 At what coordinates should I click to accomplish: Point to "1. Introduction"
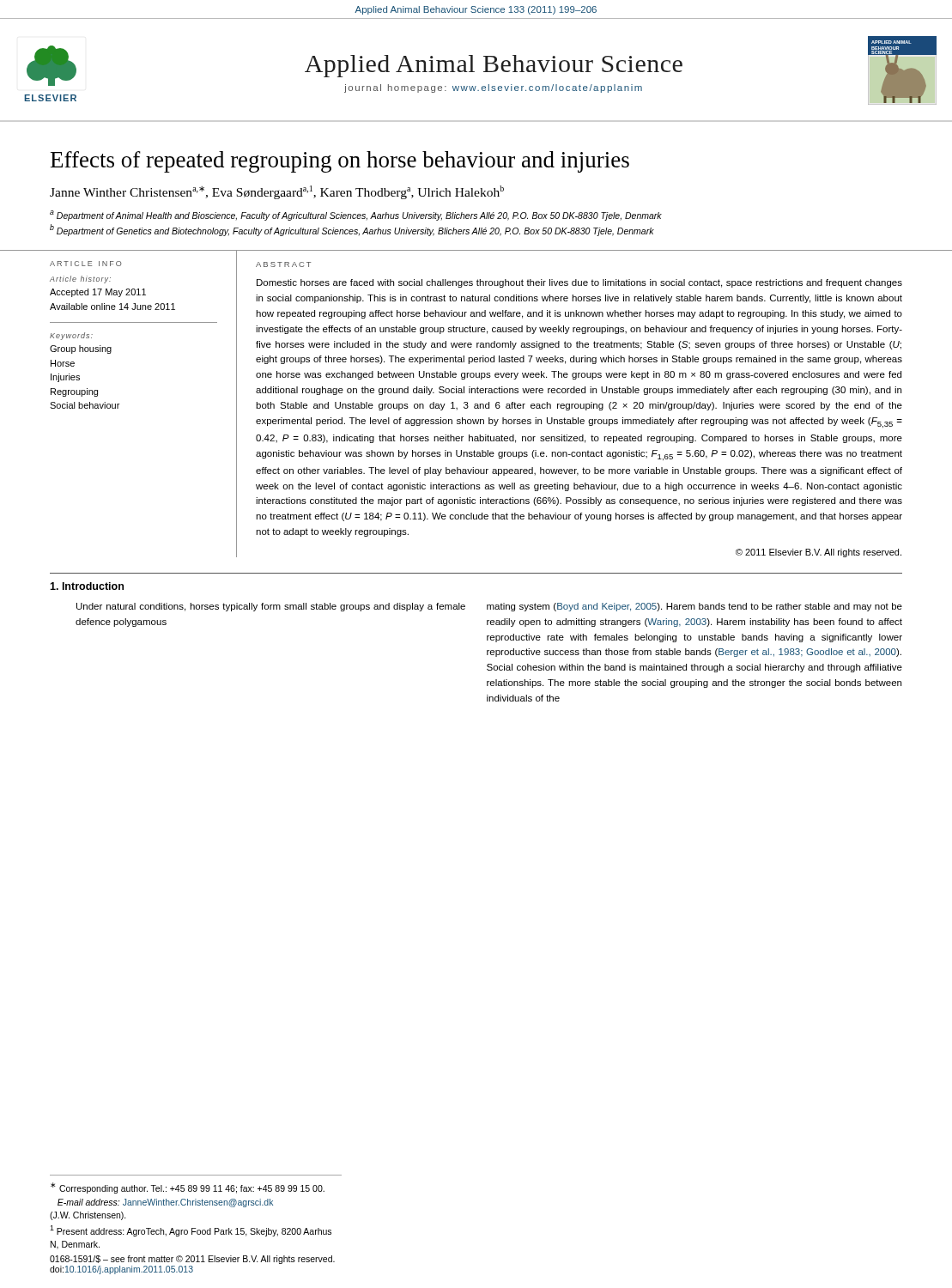click(x=87, y=586)
